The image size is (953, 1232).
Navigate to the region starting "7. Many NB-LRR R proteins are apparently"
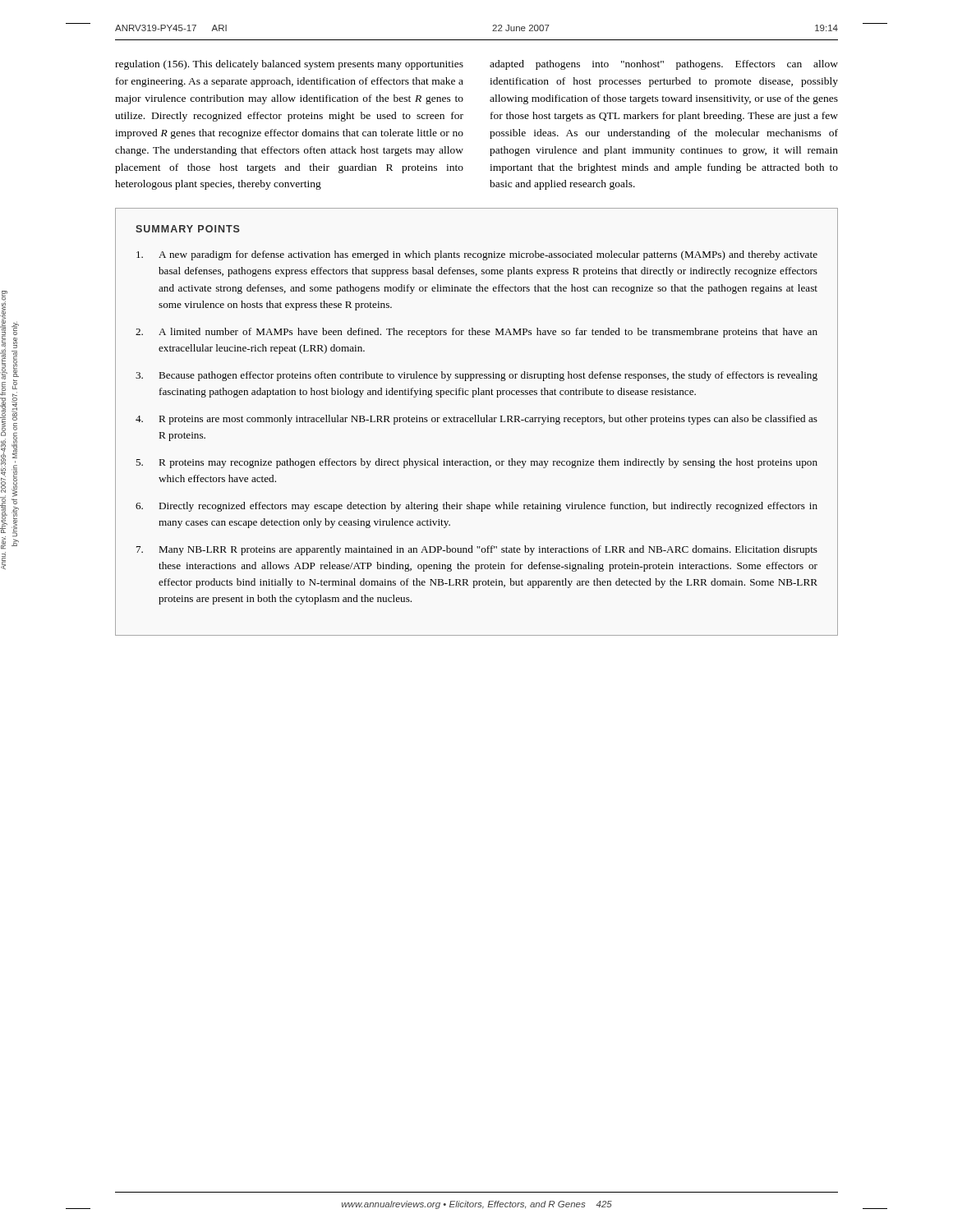pyautogui.click(x=476, y=574)
